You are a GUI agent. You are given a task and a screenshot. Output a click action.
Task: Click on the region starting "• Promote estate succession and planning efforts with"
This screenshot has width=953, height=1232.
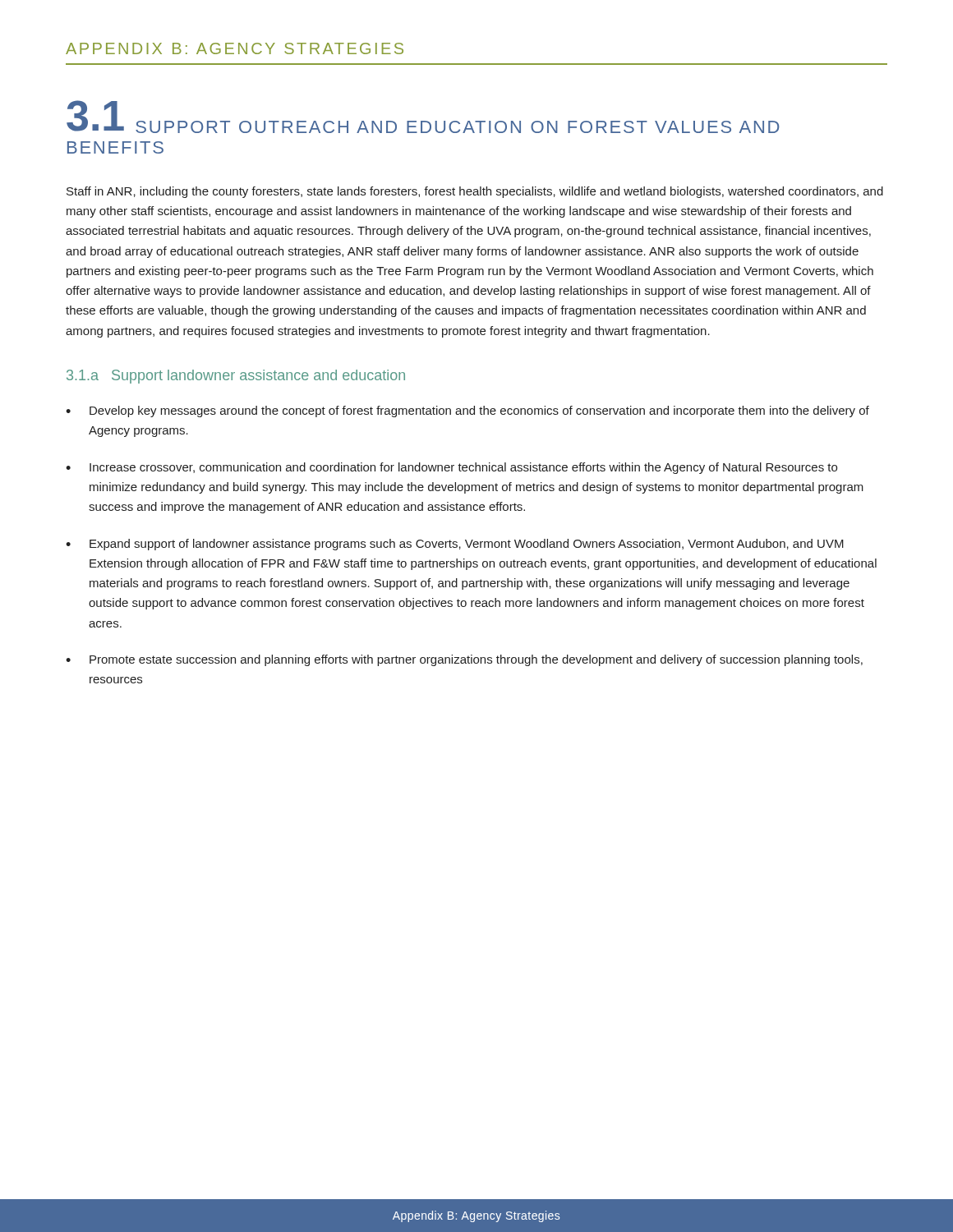(476, 670)
